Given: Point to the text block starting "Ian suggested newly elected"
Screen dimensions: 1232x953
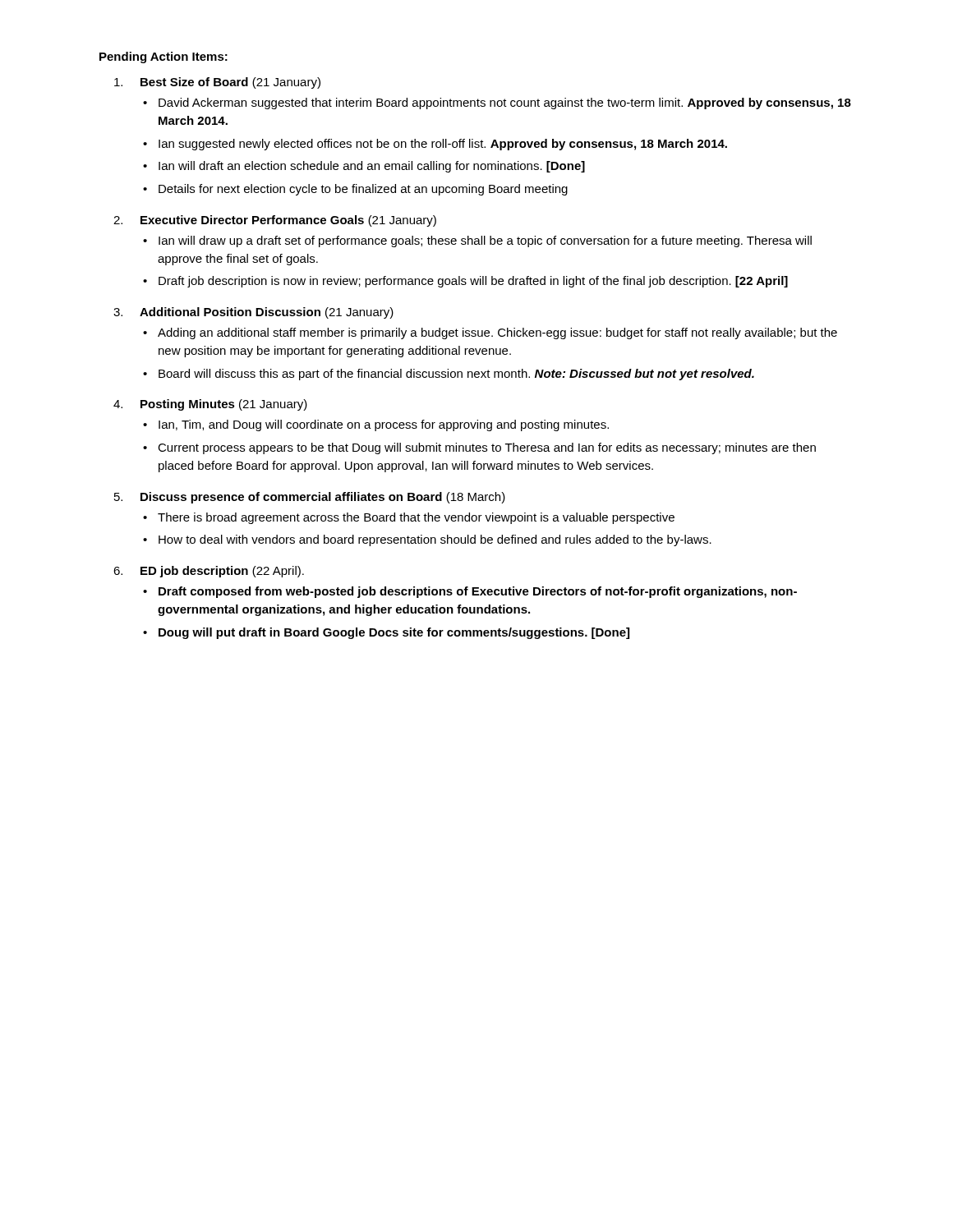Looking at the screenshot, I should click(443, 143).
